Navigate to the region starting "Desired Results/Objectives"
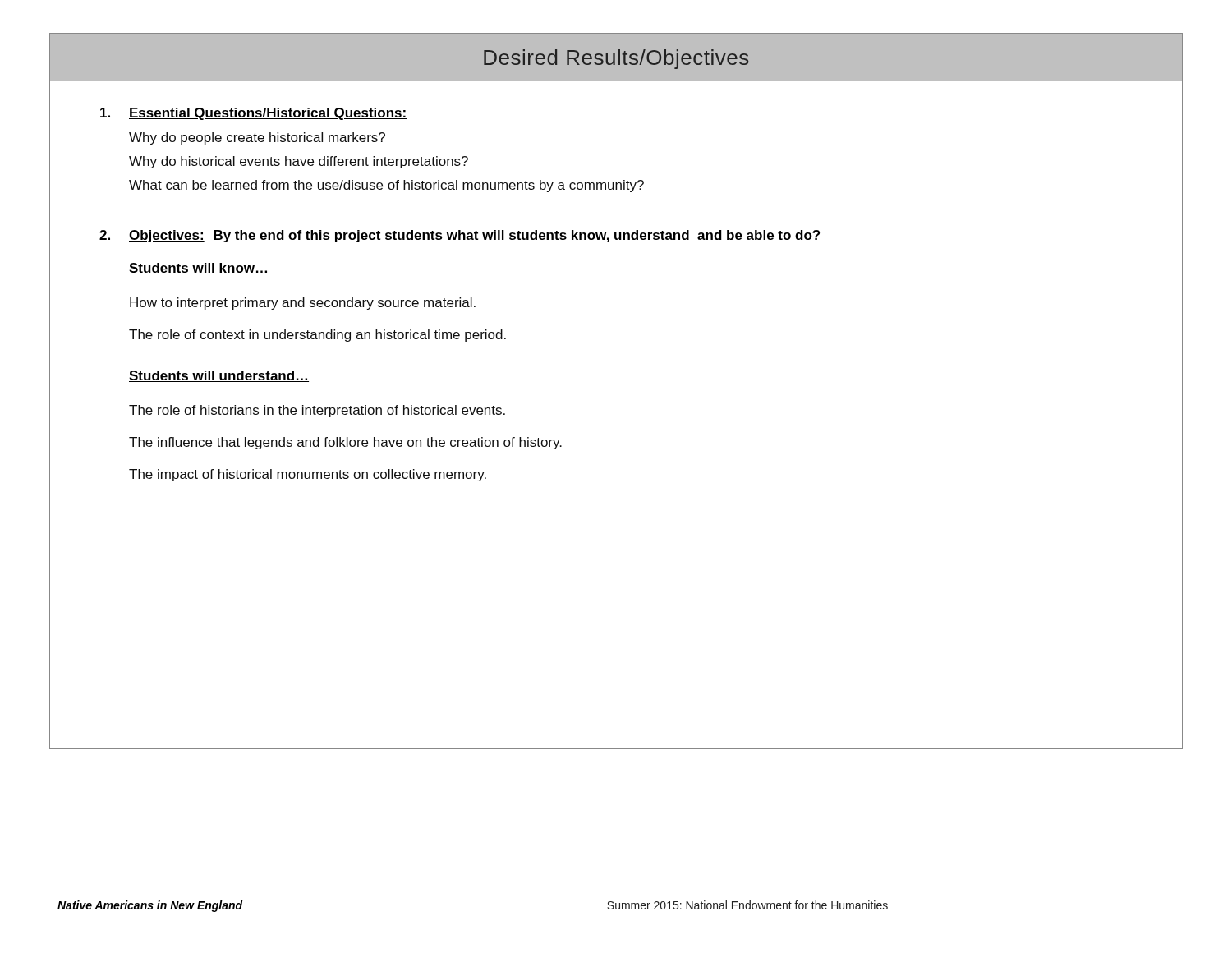The image size is (1232, 953). point(616,58)
